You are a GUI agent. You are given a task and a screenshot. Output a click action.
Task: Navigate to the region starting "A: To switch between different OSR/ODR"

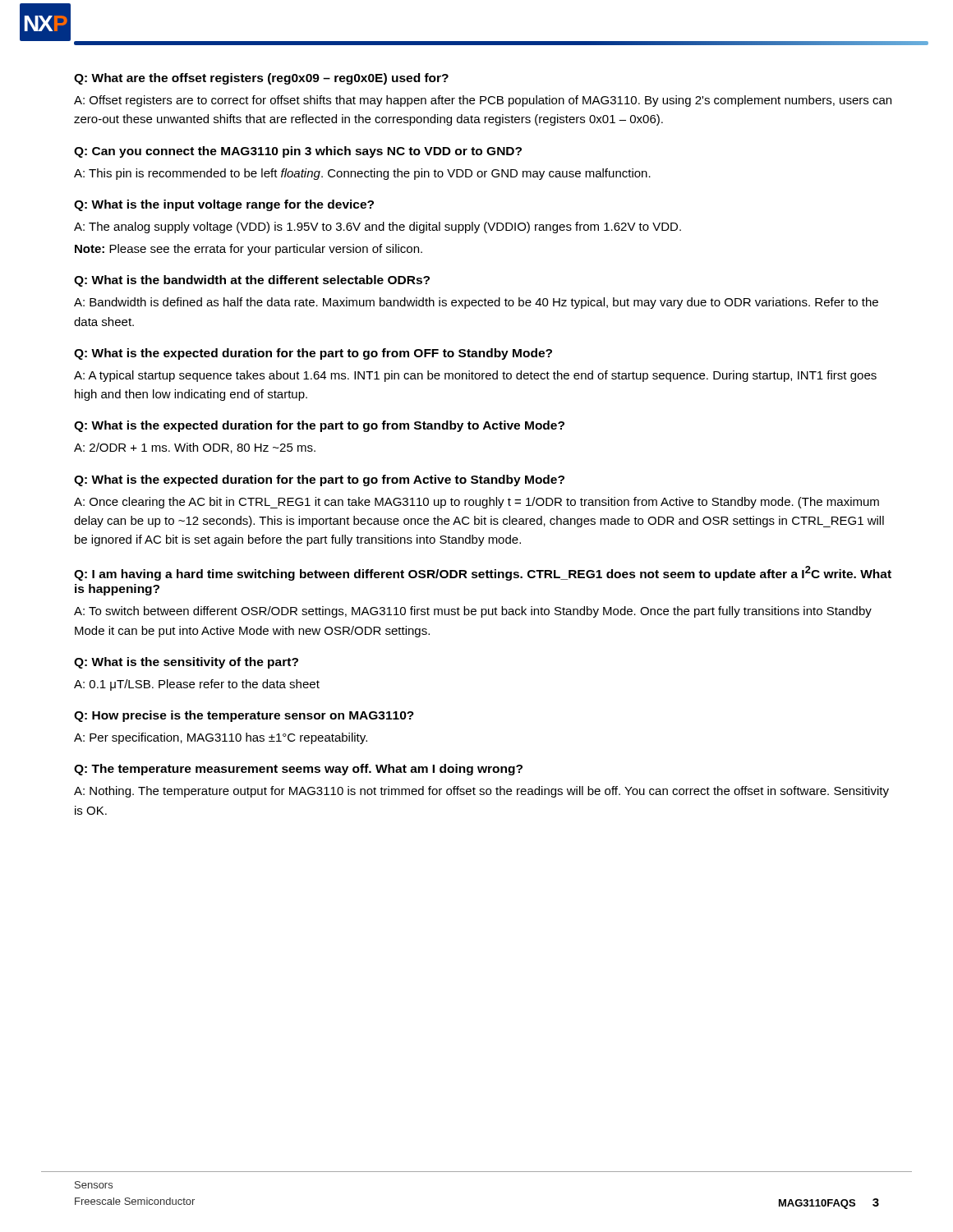(x=473, y=621)
